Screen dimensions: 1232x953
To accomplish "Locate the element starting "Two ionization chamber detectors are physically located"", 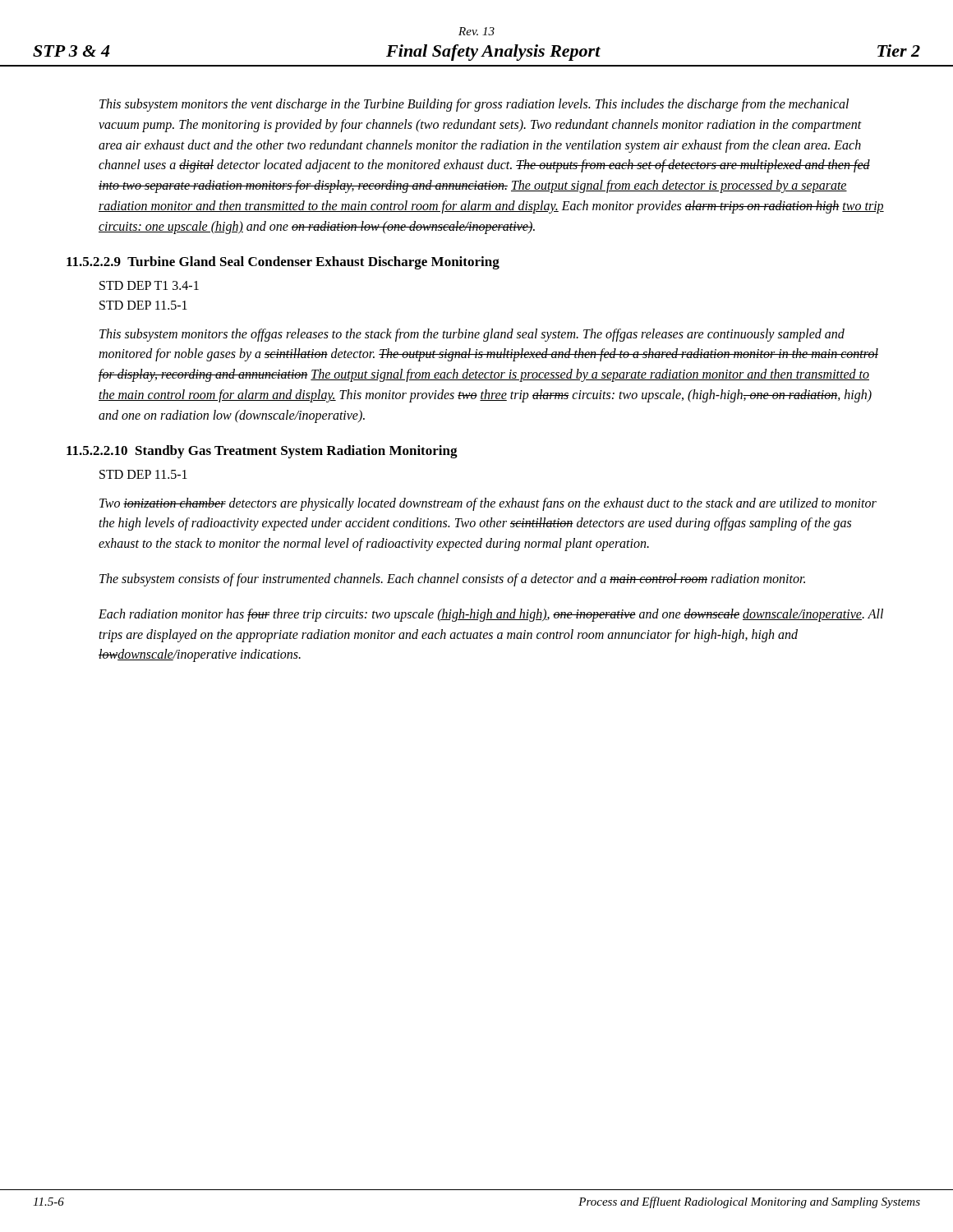I will point(487,523).
